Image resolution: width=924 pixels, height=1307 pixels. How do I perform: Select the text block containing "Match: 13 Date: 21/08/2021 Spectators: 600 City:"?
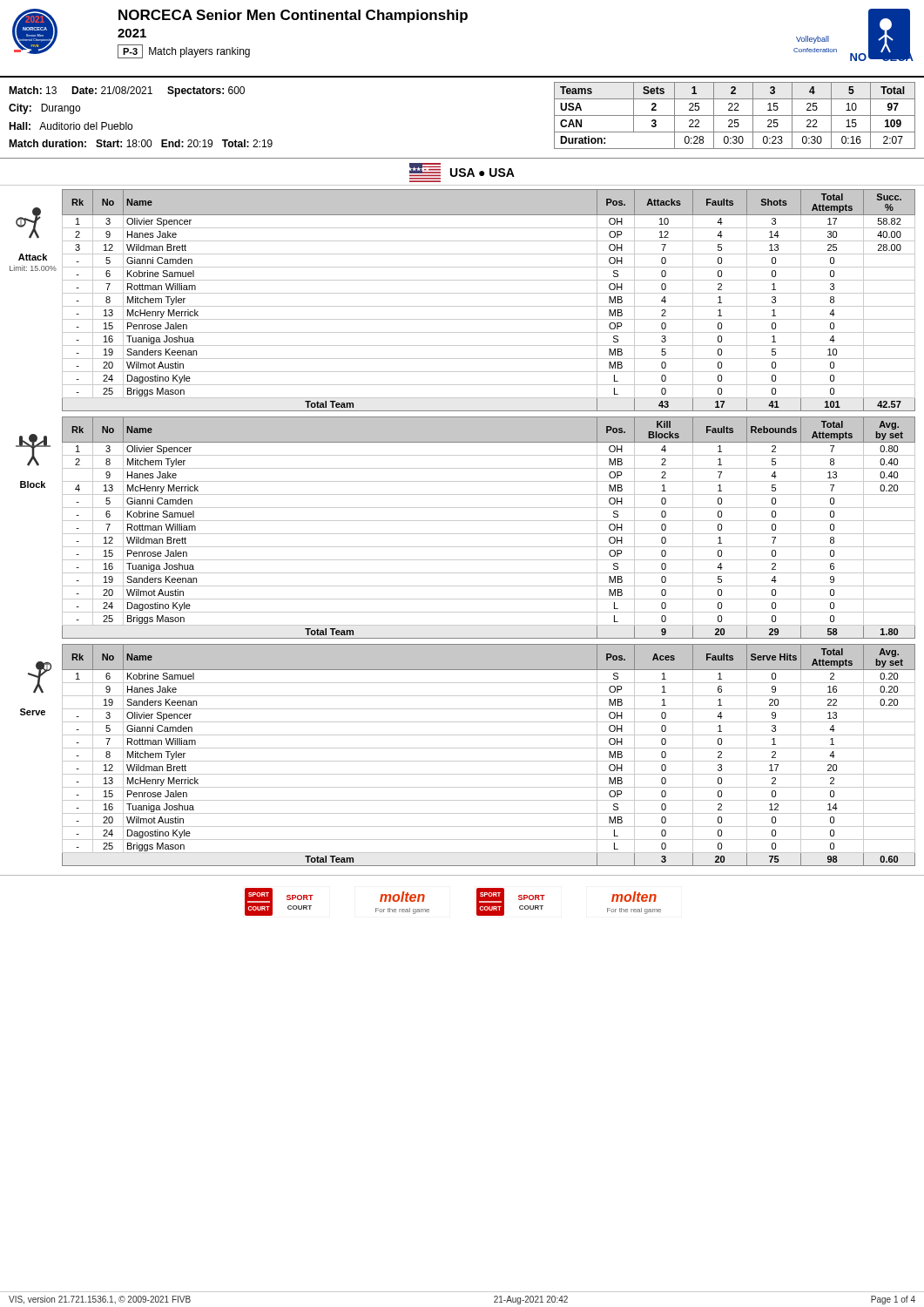[x=127, y=91]
